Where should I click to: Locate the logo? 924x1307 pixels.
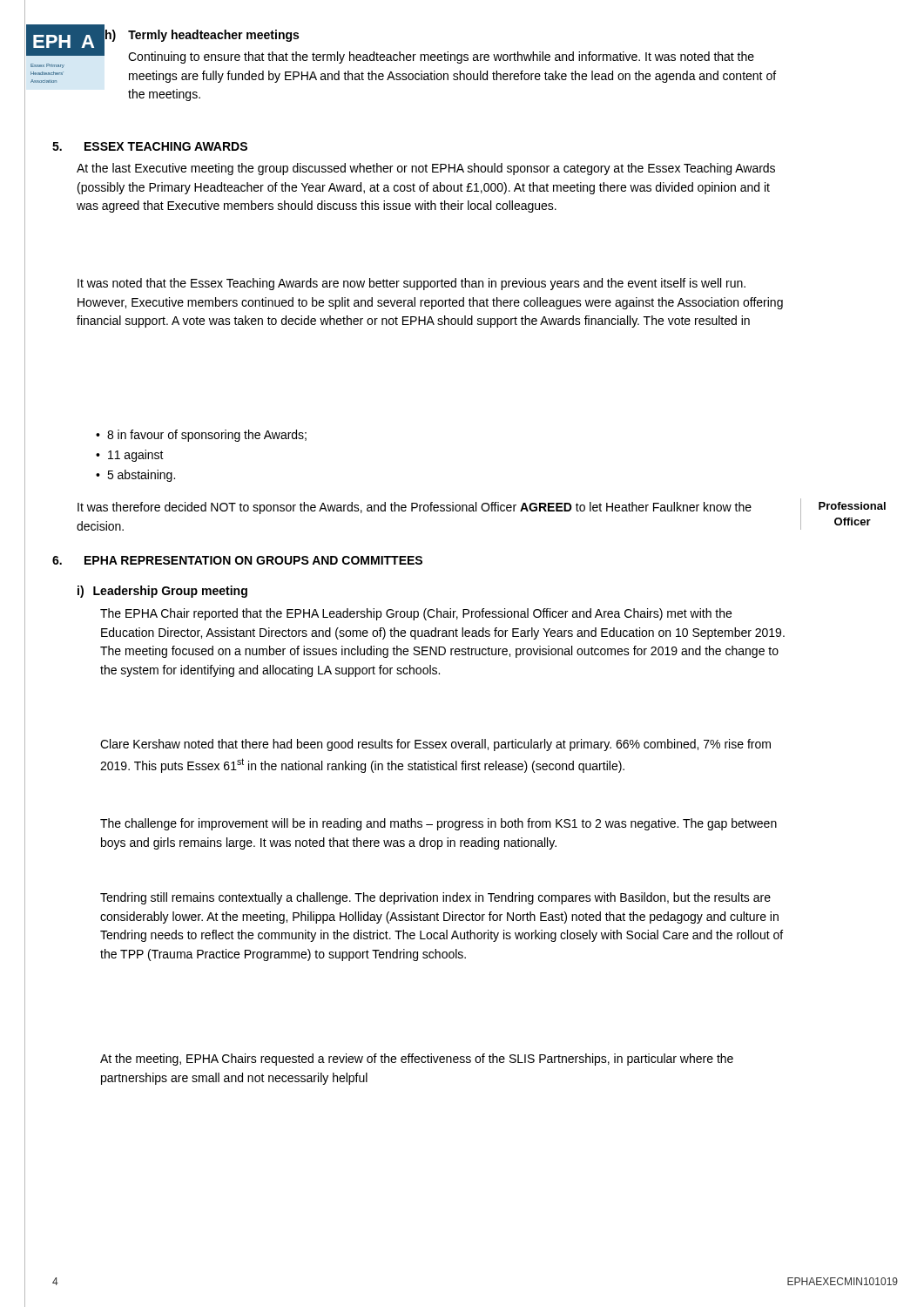(65, 57)
